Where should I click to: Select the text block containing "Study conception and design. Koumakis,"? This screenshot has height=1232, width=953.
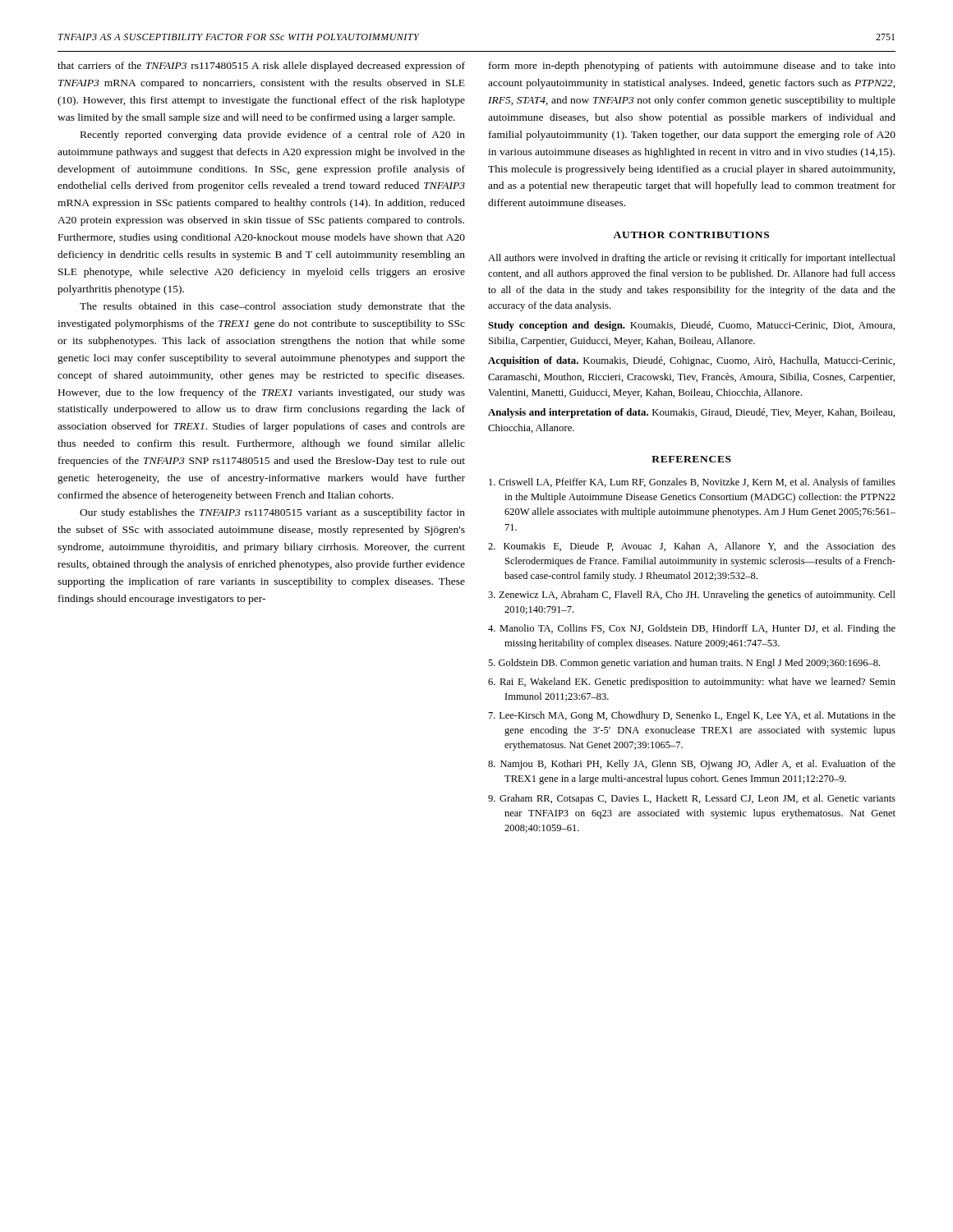pos(692,334)
